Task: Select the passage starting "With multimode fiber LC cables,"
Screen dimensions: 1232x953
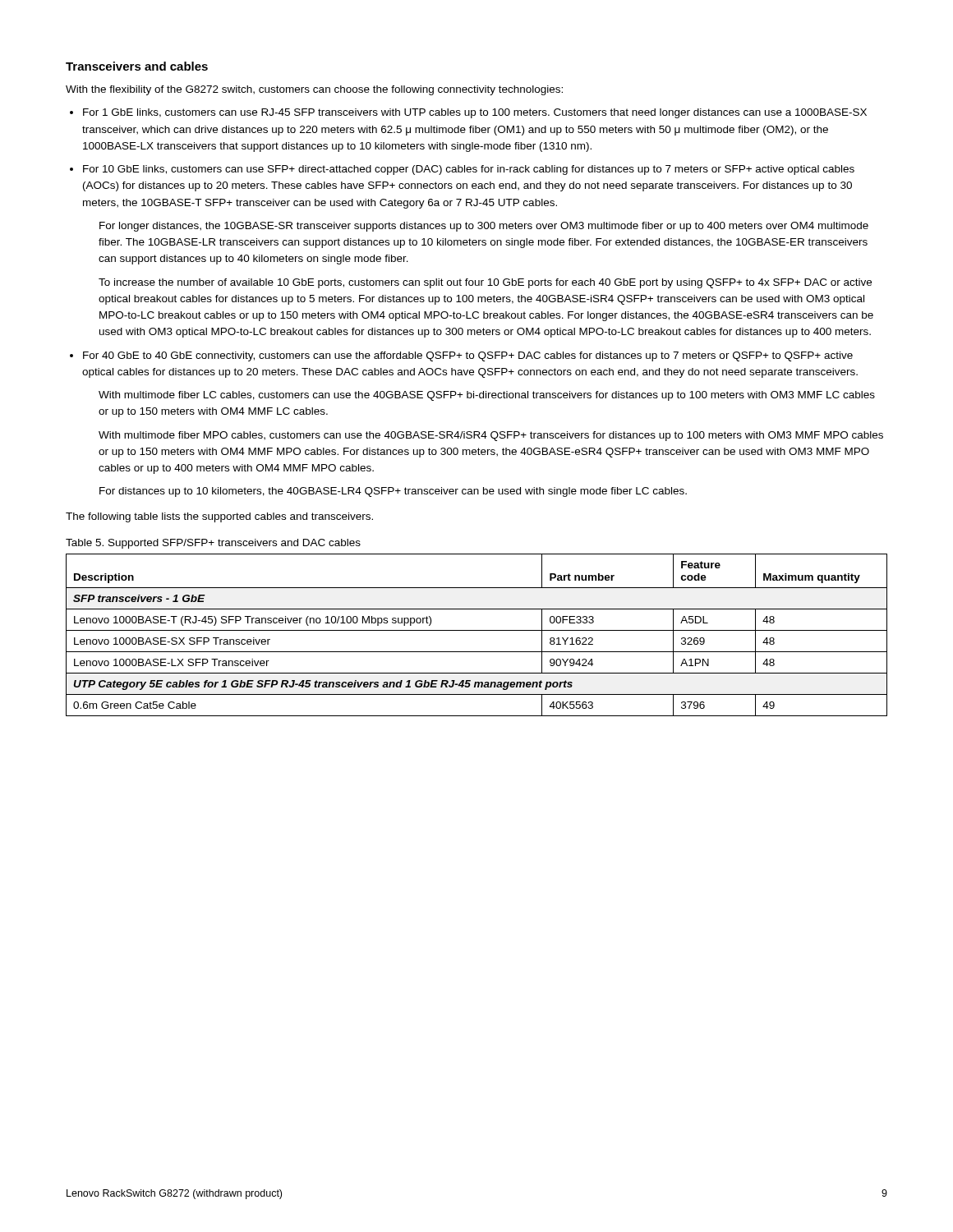Action: click(487, 403)
